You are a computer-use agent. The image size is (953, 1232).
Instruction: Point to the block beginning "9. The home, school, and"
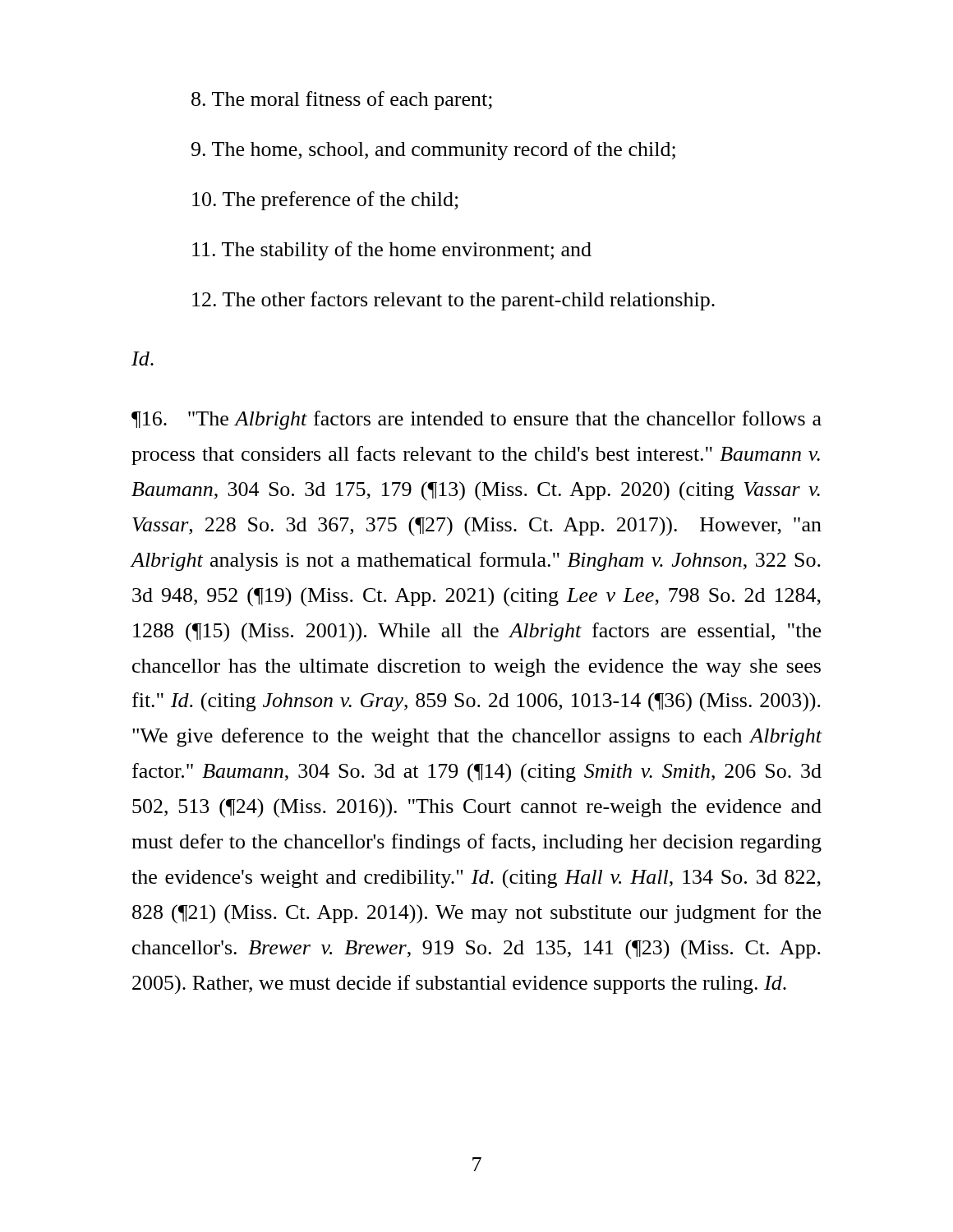click(437, 149)
